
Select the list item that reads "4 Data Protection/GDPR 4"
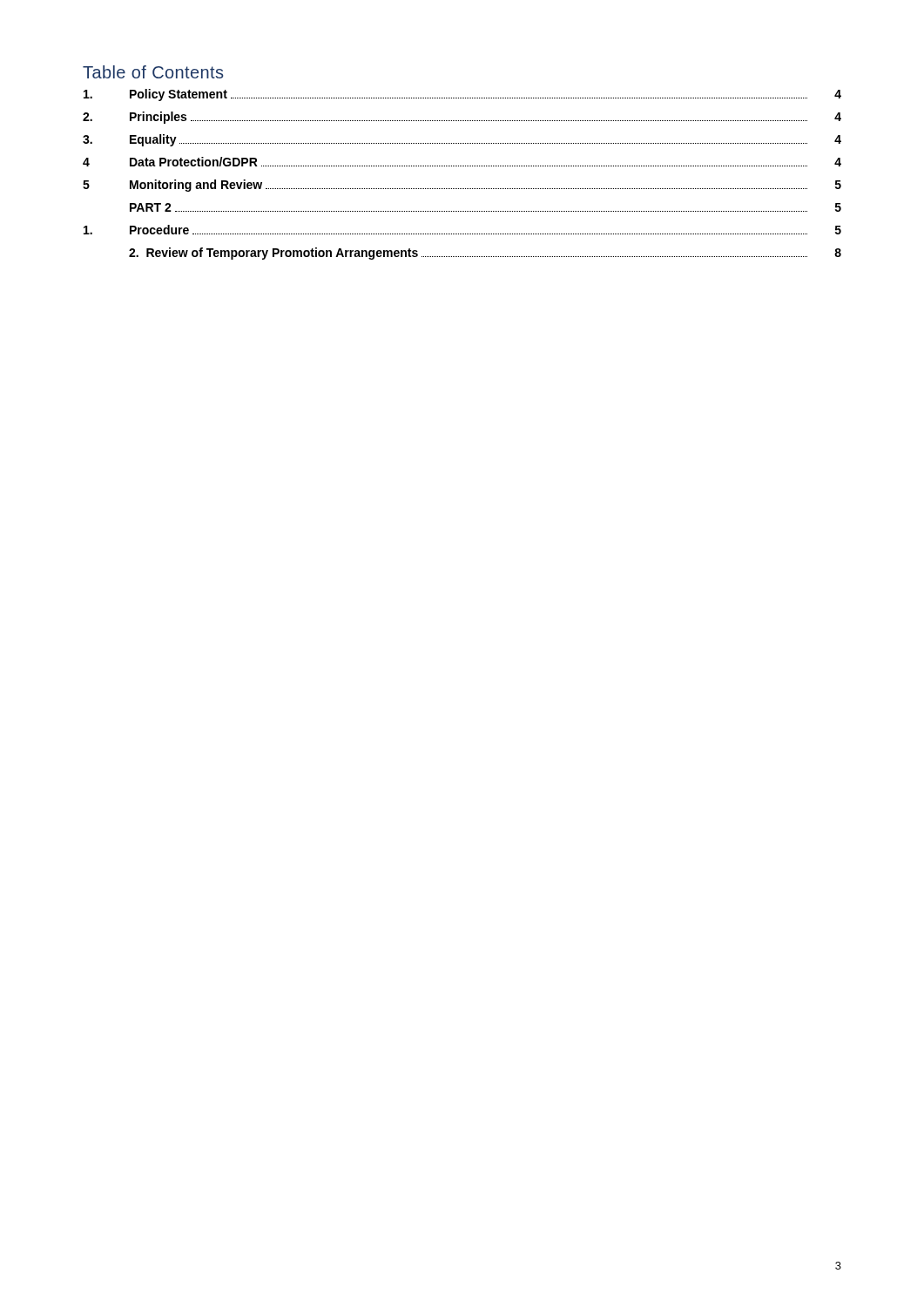(462, 162)
